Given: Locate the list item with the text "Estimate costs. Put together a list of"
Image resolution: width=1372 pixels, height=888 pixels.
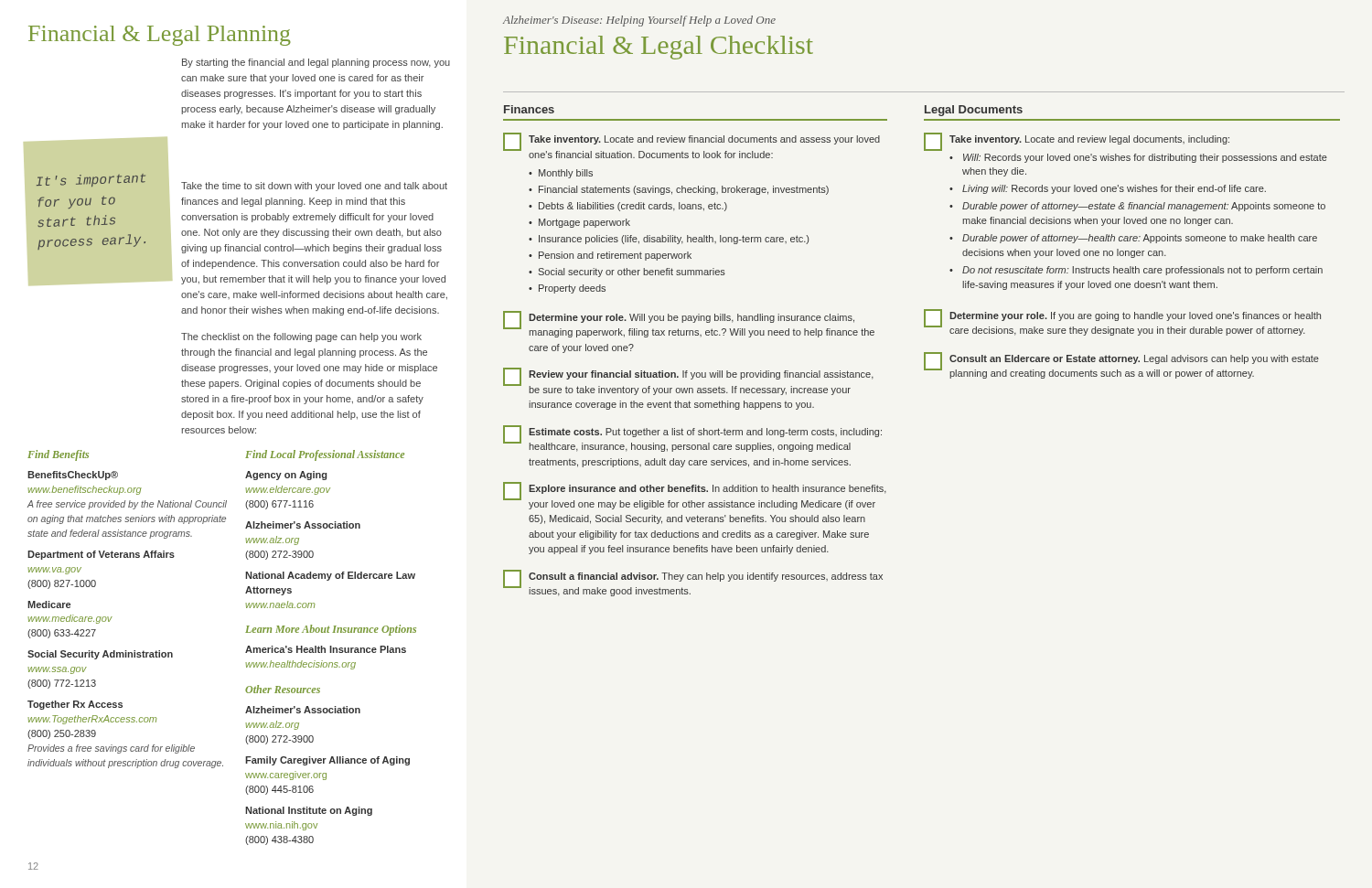Looking at the screenshot, I should [695, 446].
